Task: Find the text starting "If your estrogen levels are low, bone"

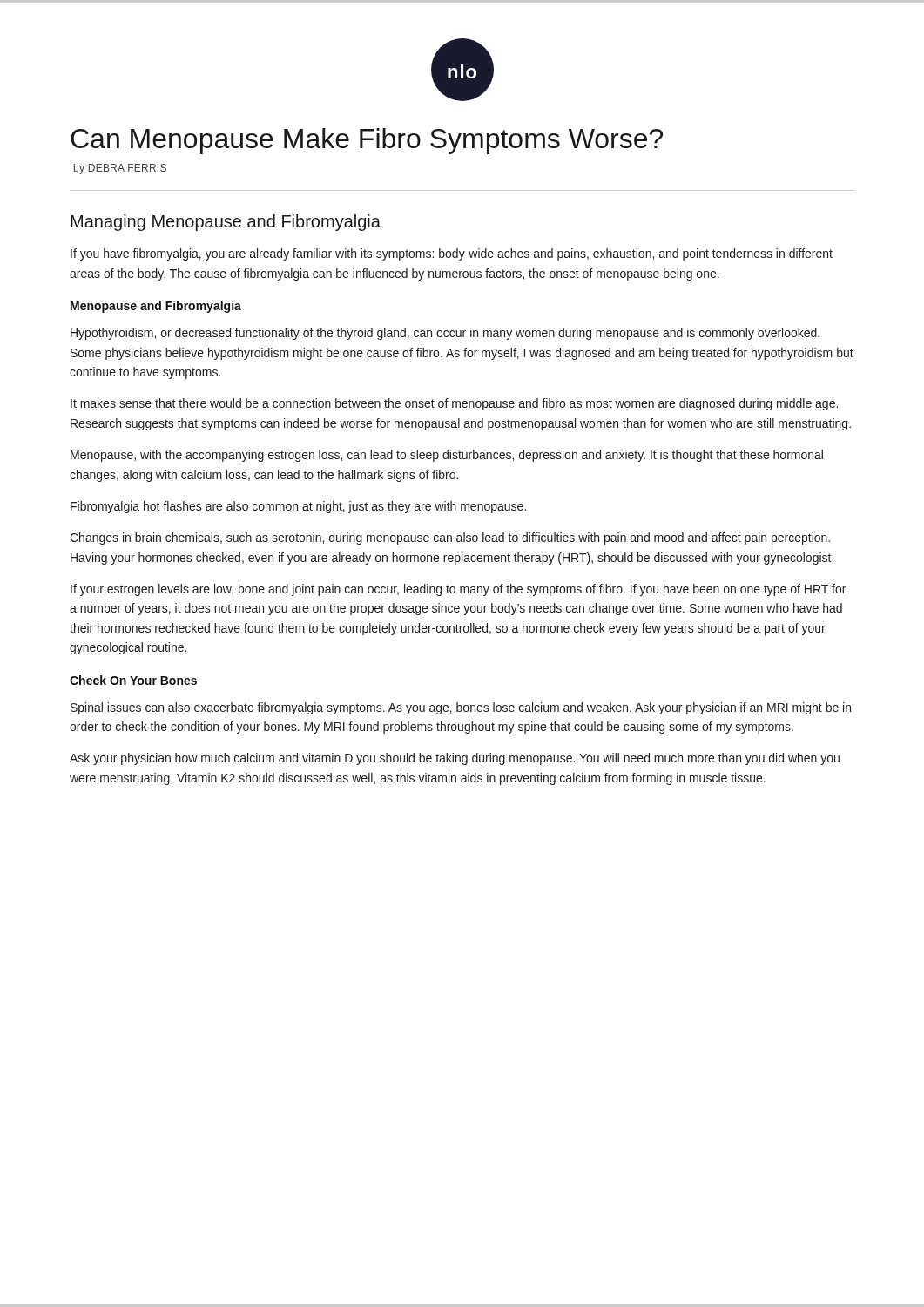Action: (x=462, y=619)
